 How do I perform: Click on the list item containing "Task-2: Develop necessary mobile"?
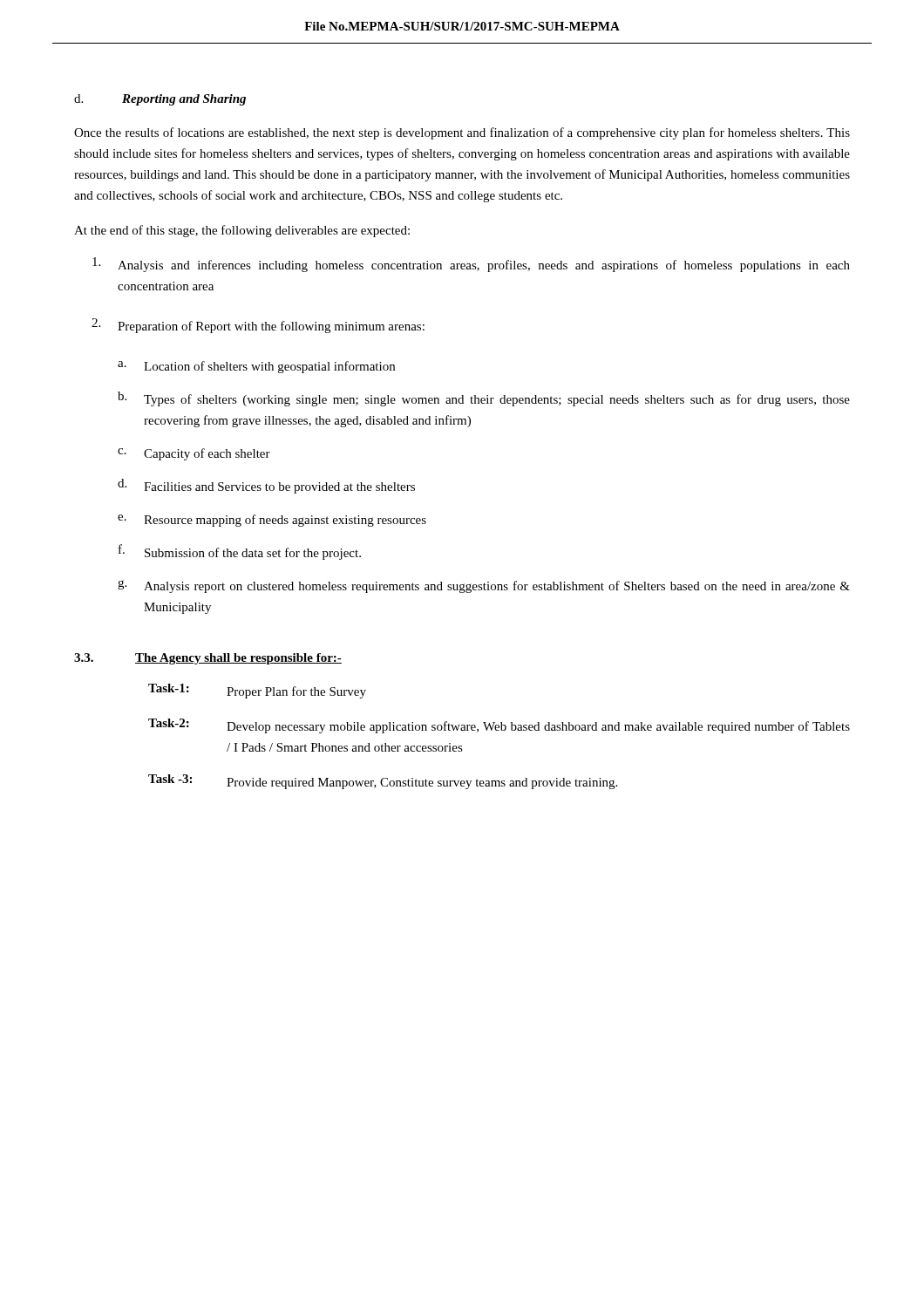pyautogui.click(x=499, y=737)
